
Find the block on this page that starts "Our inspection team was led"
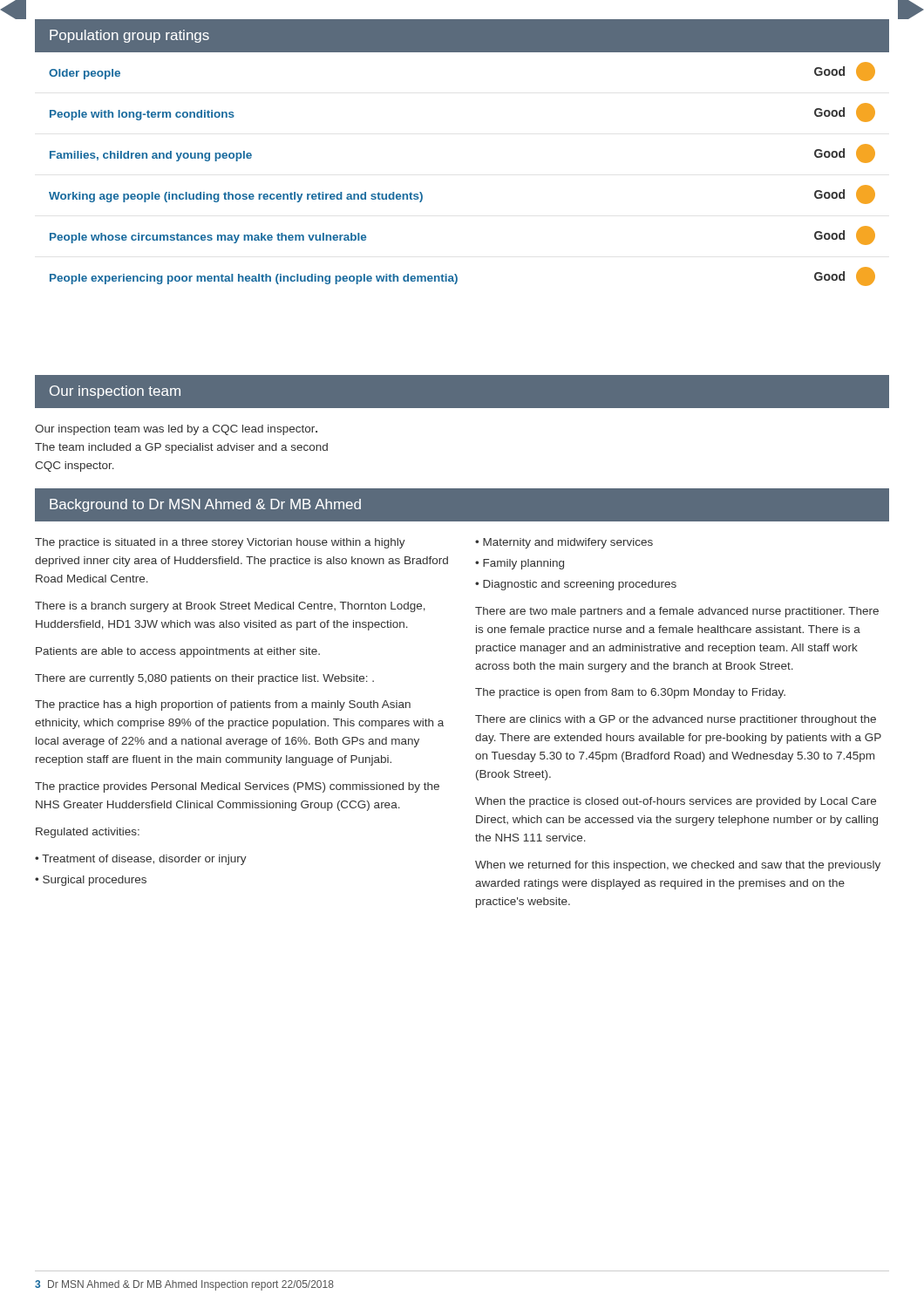[x=182, y=447]
